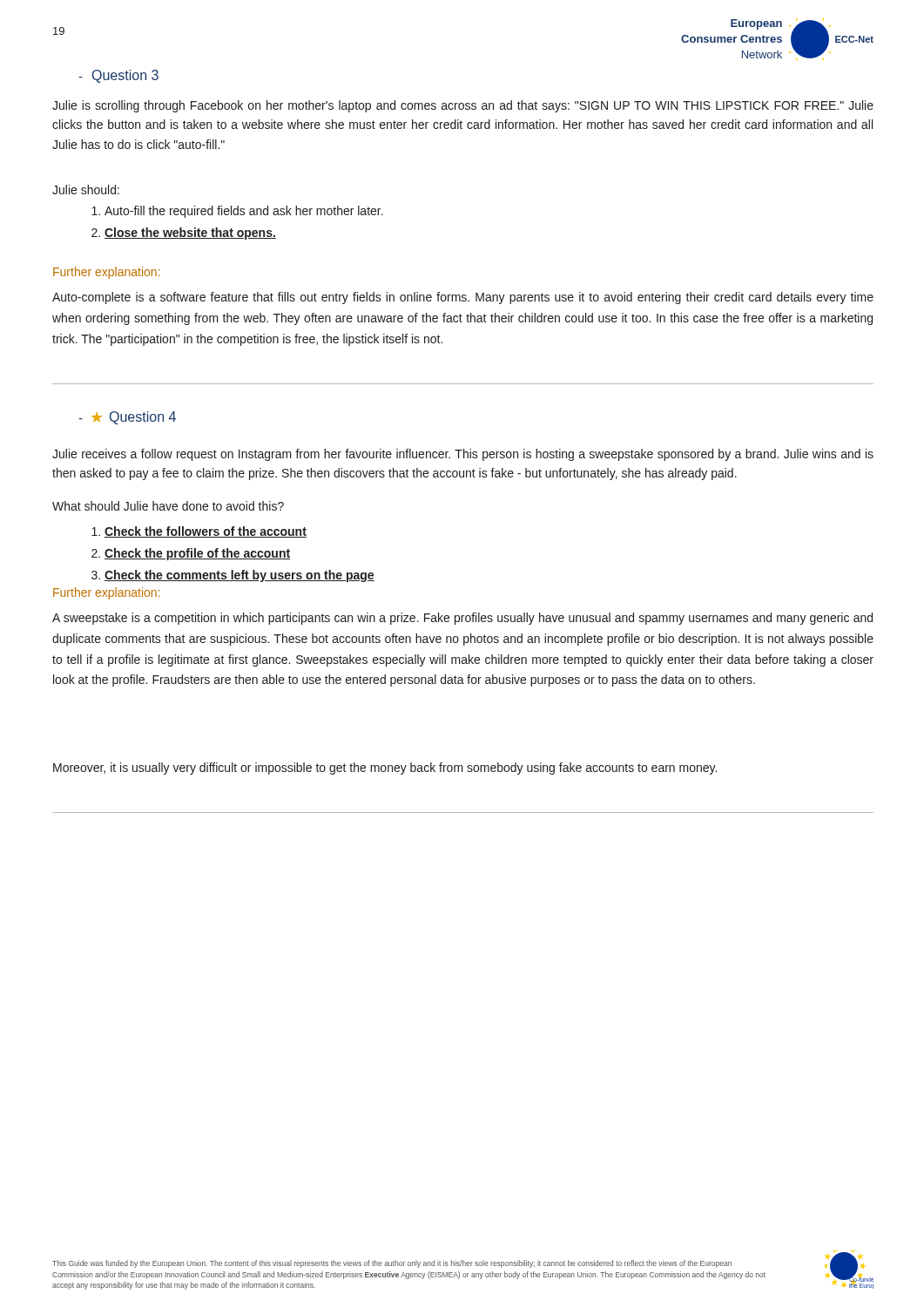Find the text containing "What should Julie have done to avoid this?"
924x1307 pixels.
(x=168, y=506)
